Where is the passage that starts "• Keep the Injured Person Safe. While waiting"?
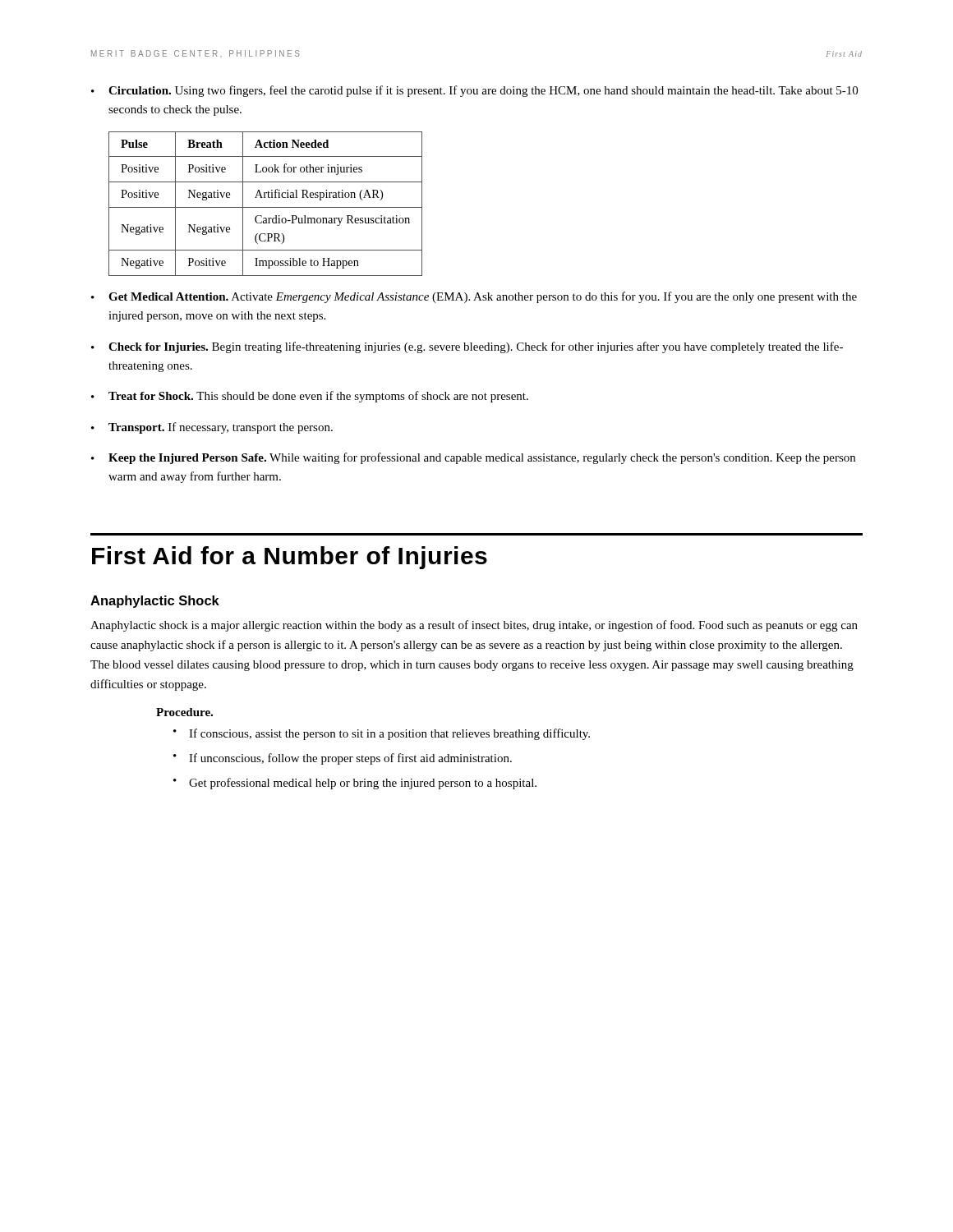This screenshot has height=1232, width=953. coord(476,468)
